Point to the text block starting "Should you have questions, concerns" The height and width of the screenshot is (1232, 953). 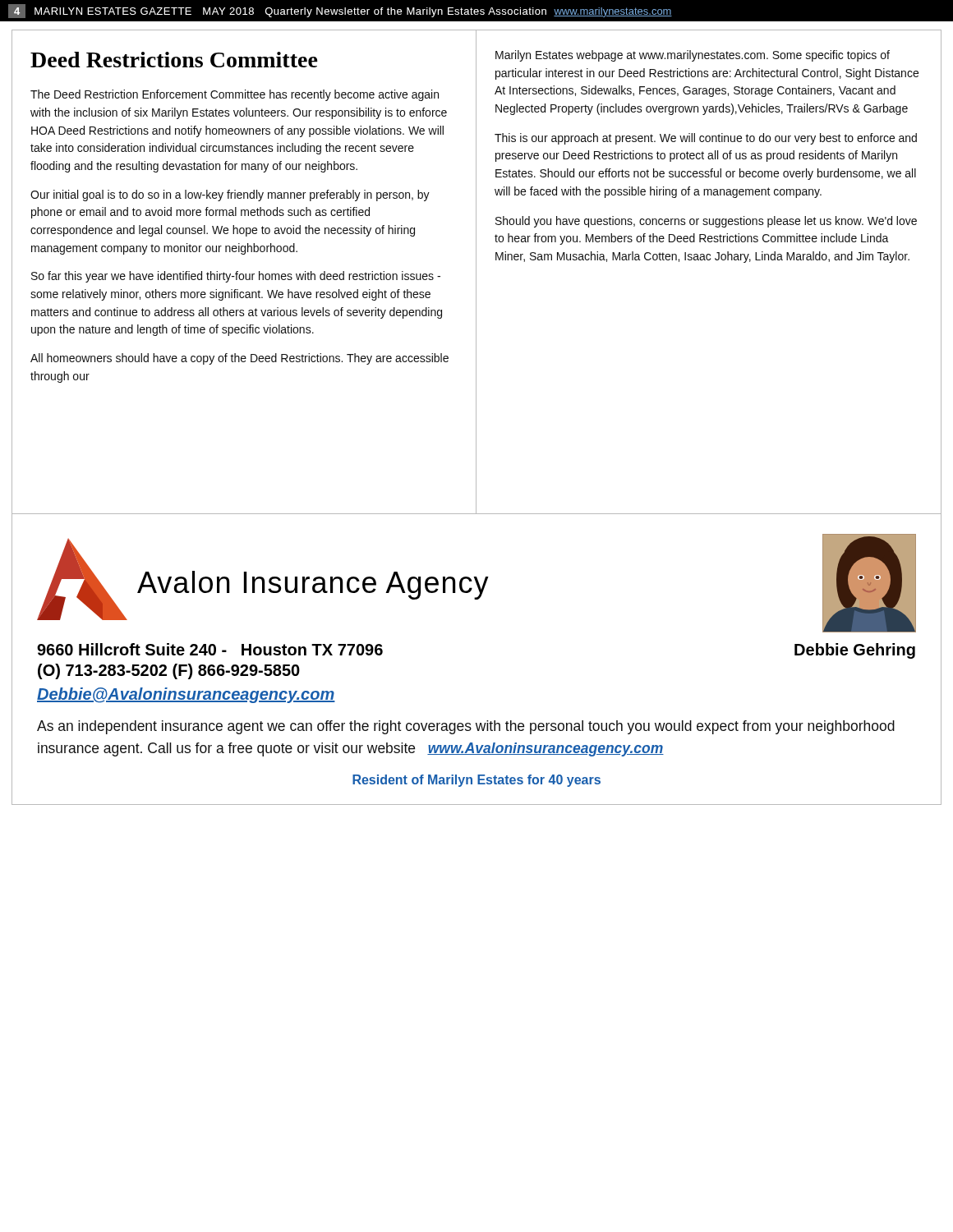pos(706,238)
